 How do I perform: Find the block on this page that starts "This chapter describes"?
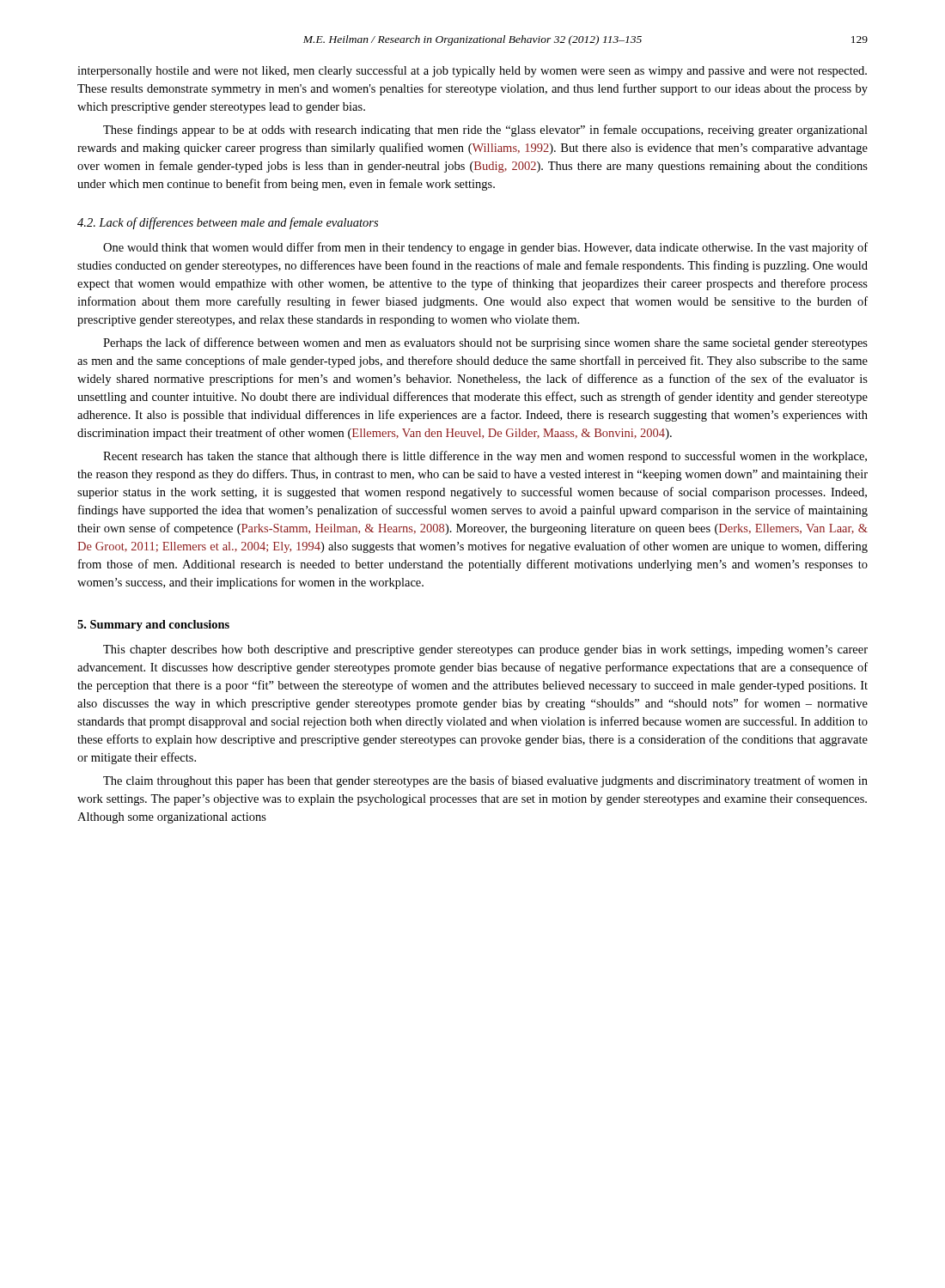pyautogui.click(x=472, y=703)
